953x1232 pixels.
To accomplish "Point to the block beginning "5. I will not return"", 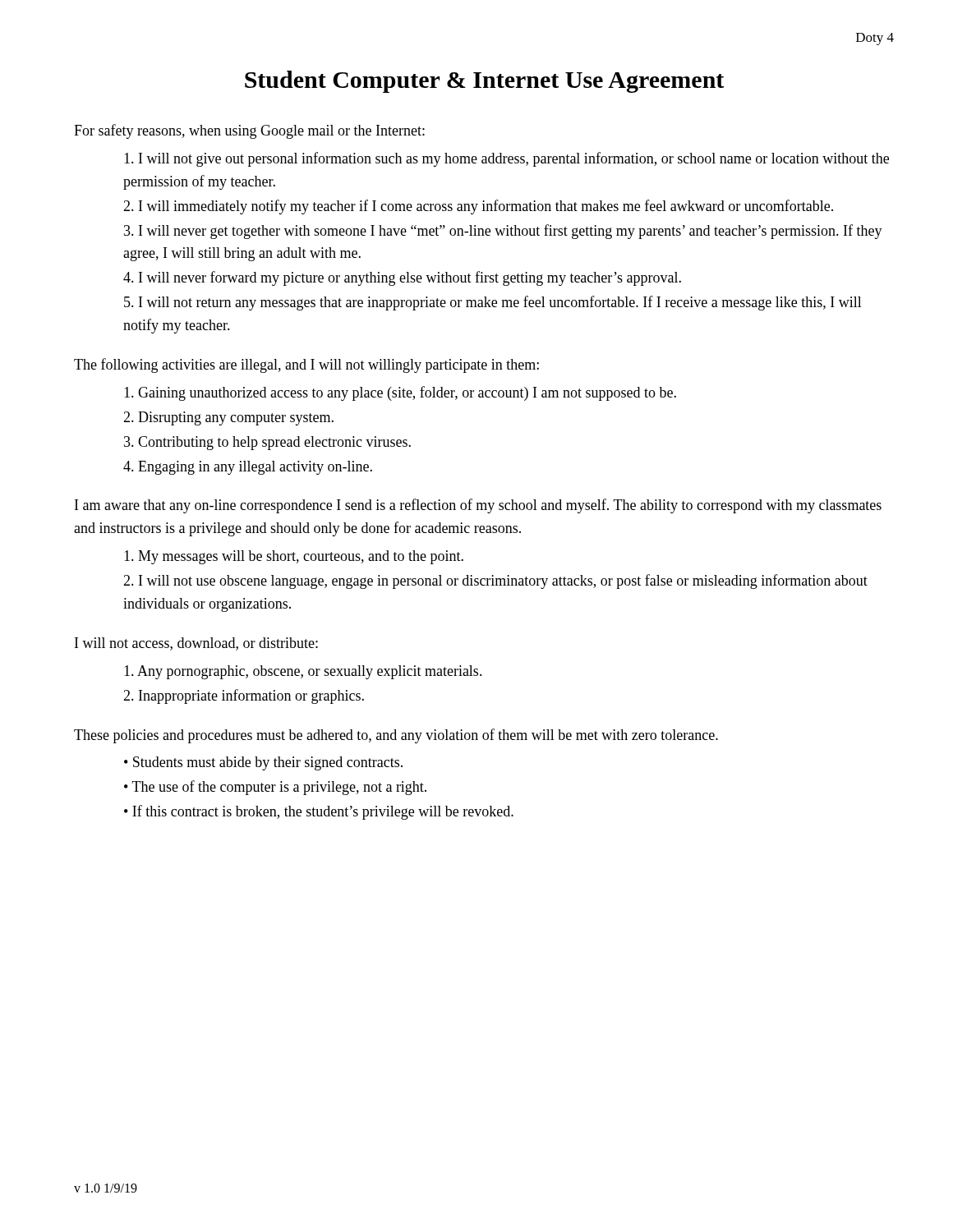I will [x=492, y=314].
